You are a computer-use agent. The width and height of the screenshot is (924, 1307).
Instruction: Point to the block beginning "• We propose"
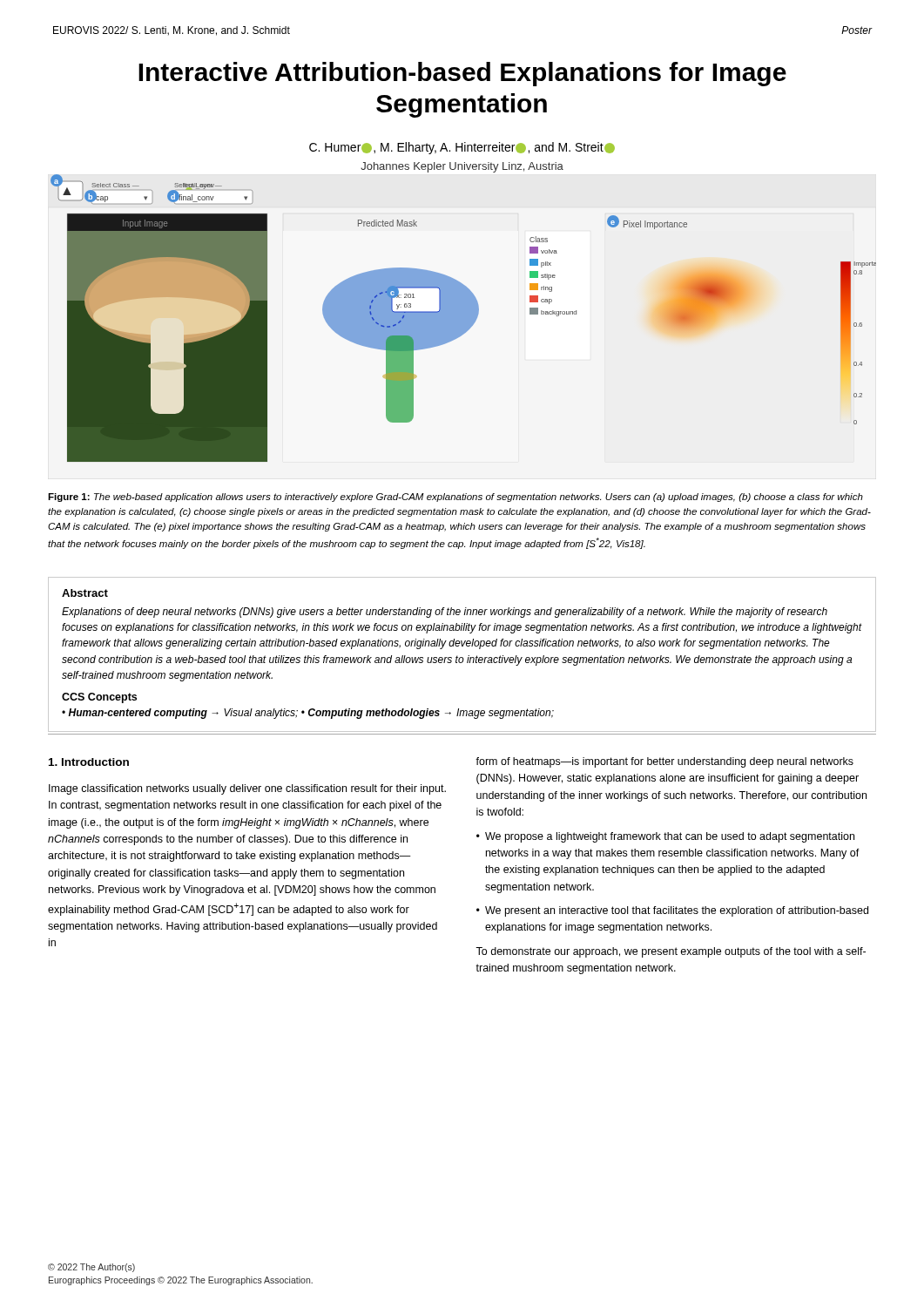(x=676, y=862)
